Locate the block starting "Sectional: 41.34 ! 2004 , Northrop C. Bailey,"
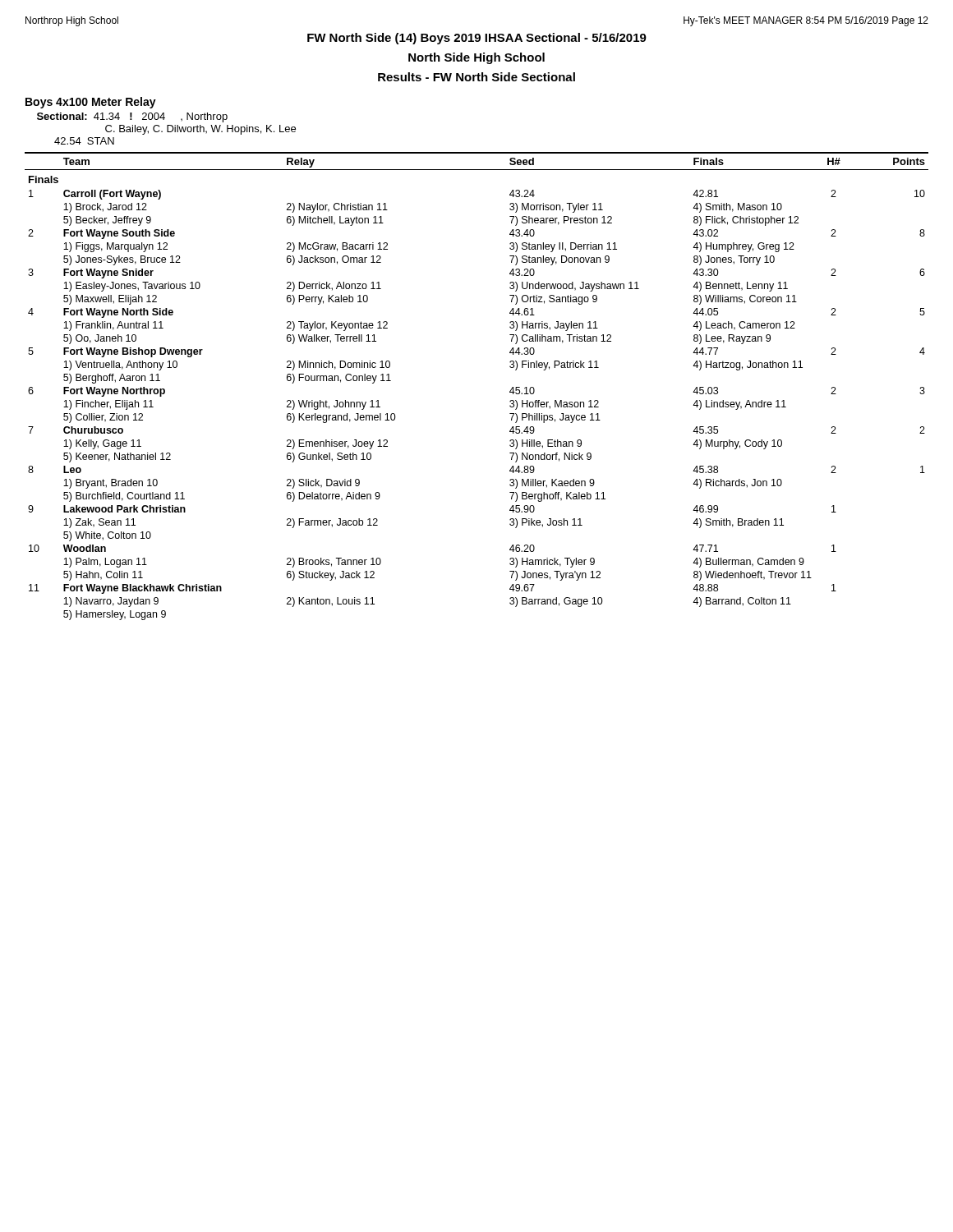The width and height of the screenshot is (953, 1232). pyautogui.click(x=160, y=128)
